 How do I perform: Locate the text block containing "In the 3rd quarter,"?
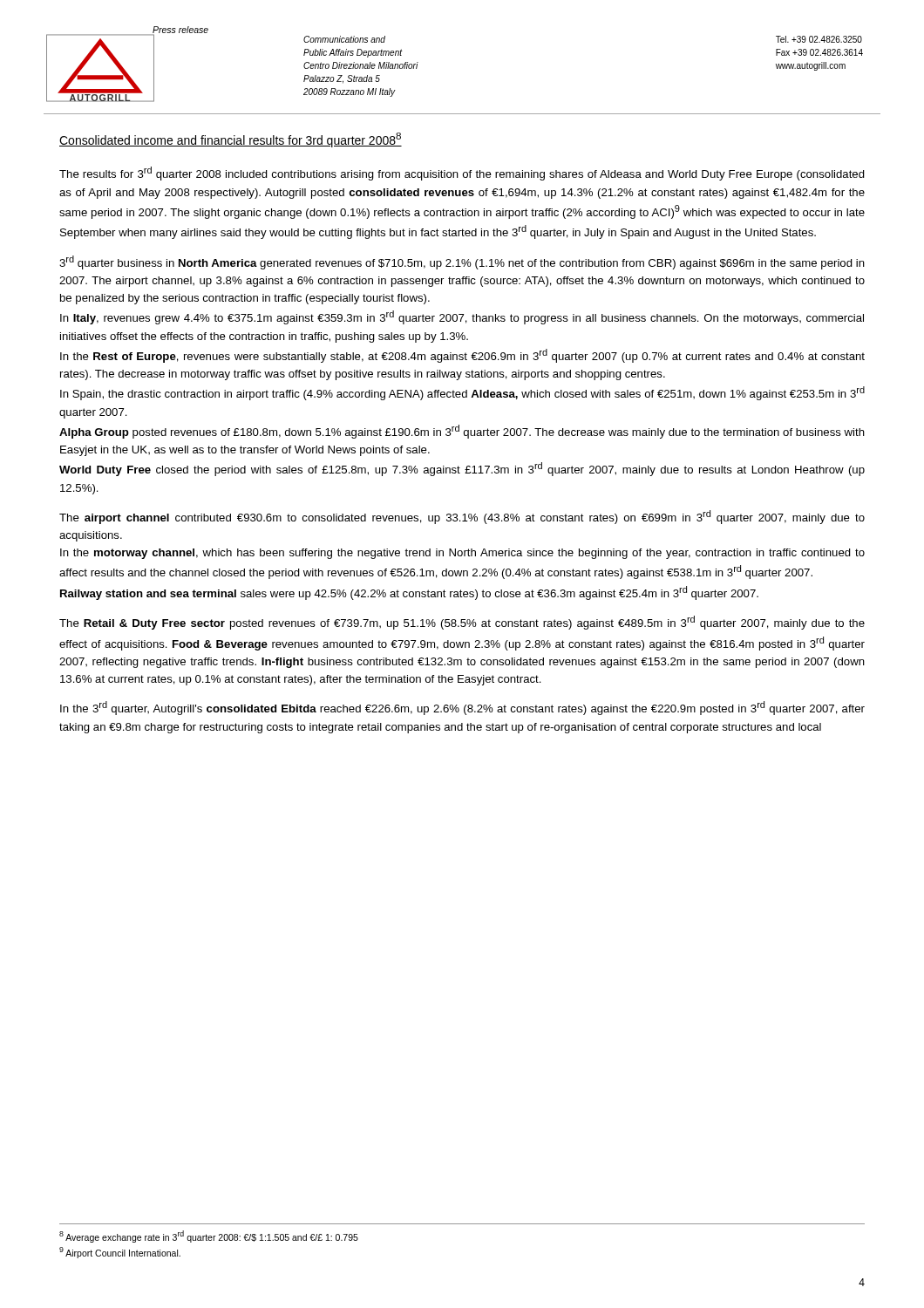coord(462,716)
